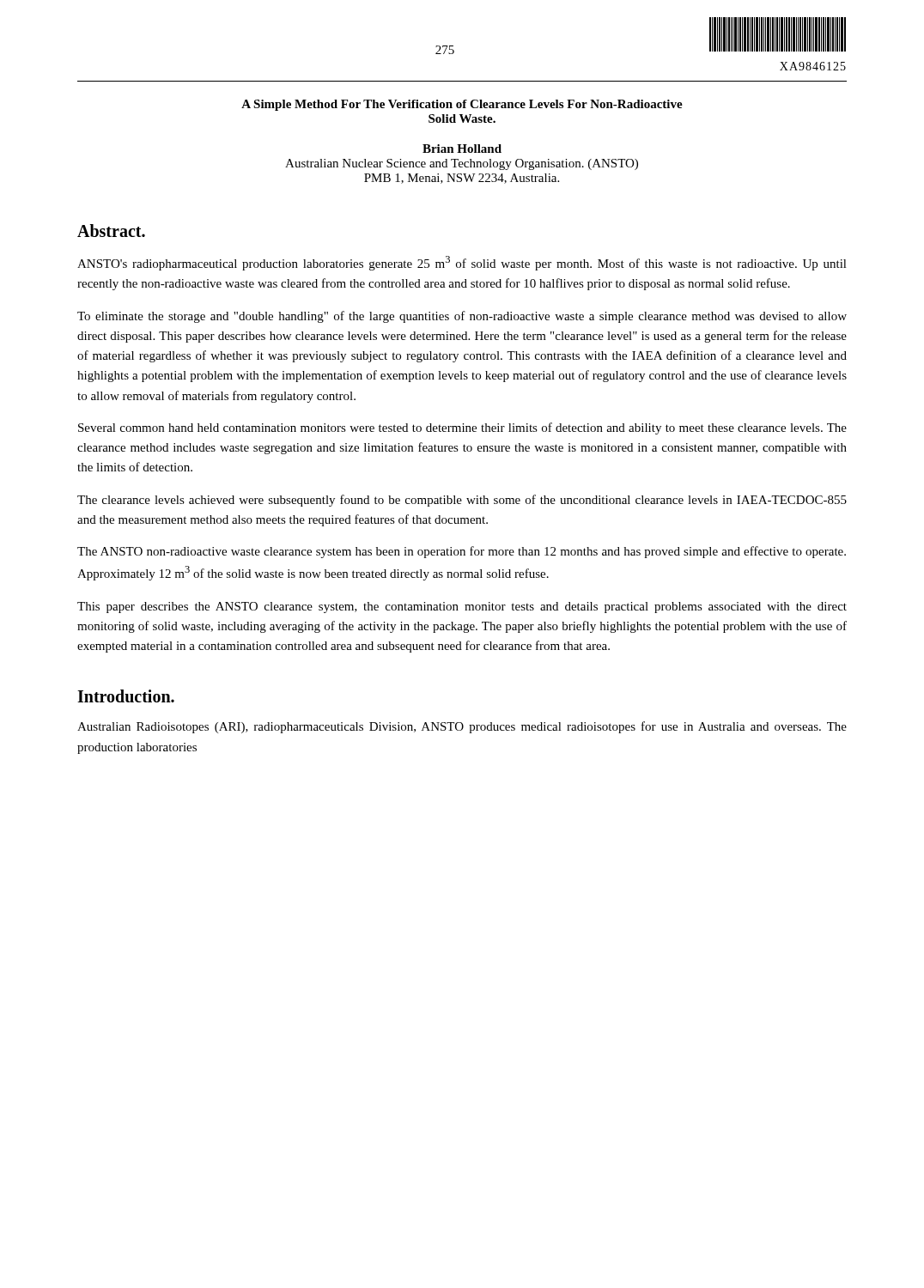The height and width of the screenshot is (1288, 924).
Task: Click on the block starting "Australian Radioisotopes (ARI), radiopharmaceuticals Division,"
Action: [462, 737]
